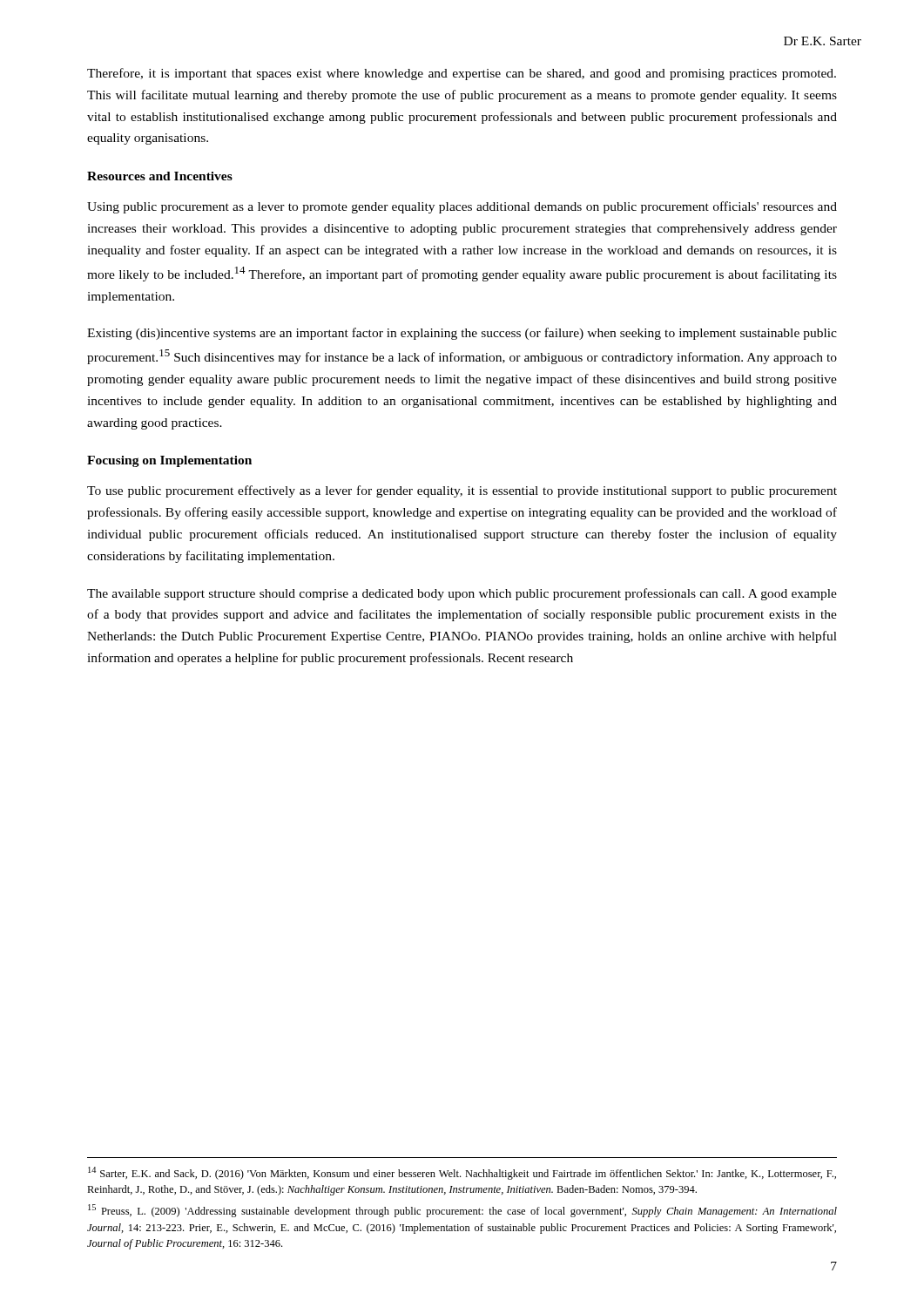Point to the passage starting "To use public procurement"

(462, 524)
